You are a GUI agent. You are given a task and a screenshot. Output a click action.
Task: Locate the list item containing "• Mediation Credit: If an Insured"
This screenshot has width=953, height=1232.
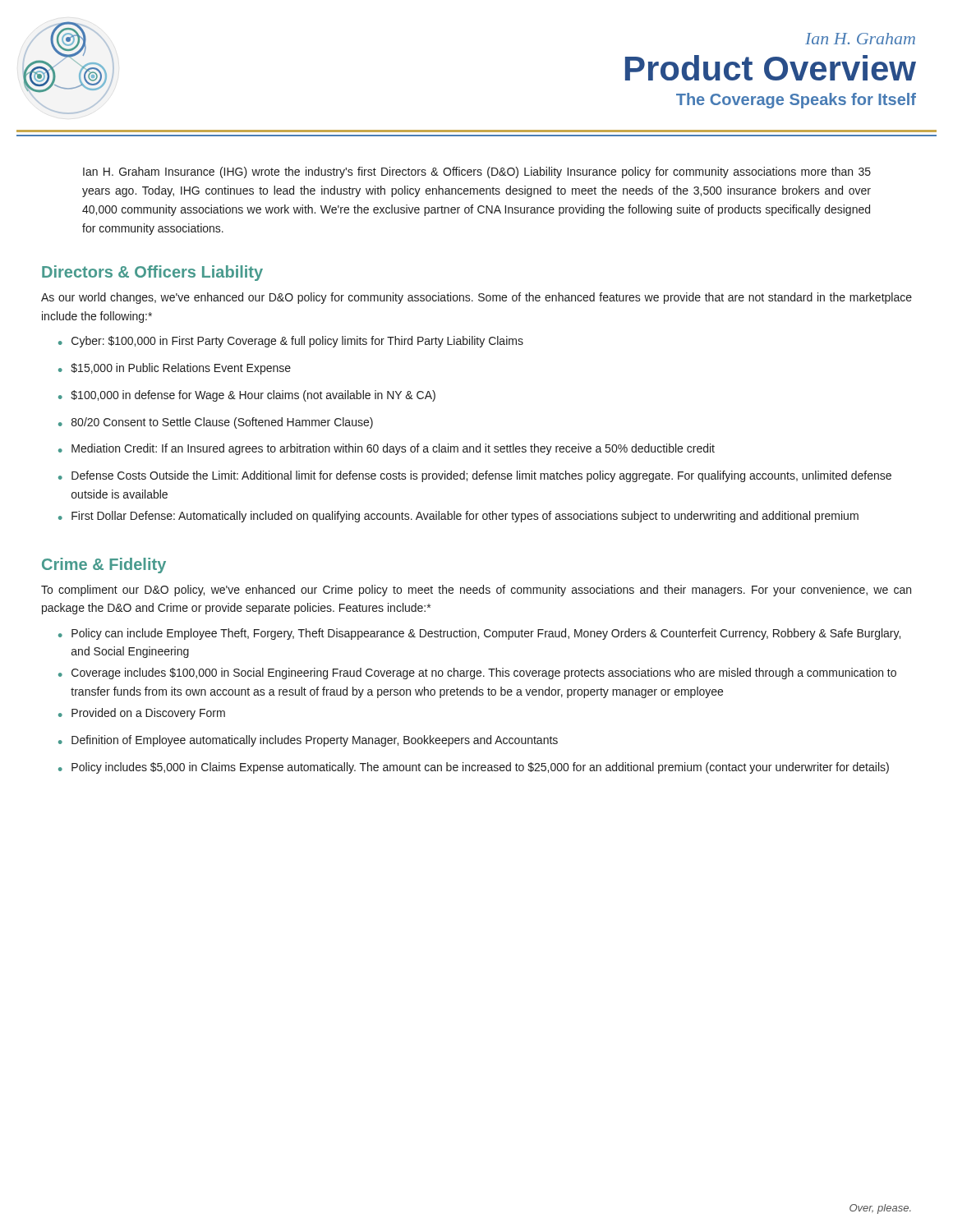[386, 452]
